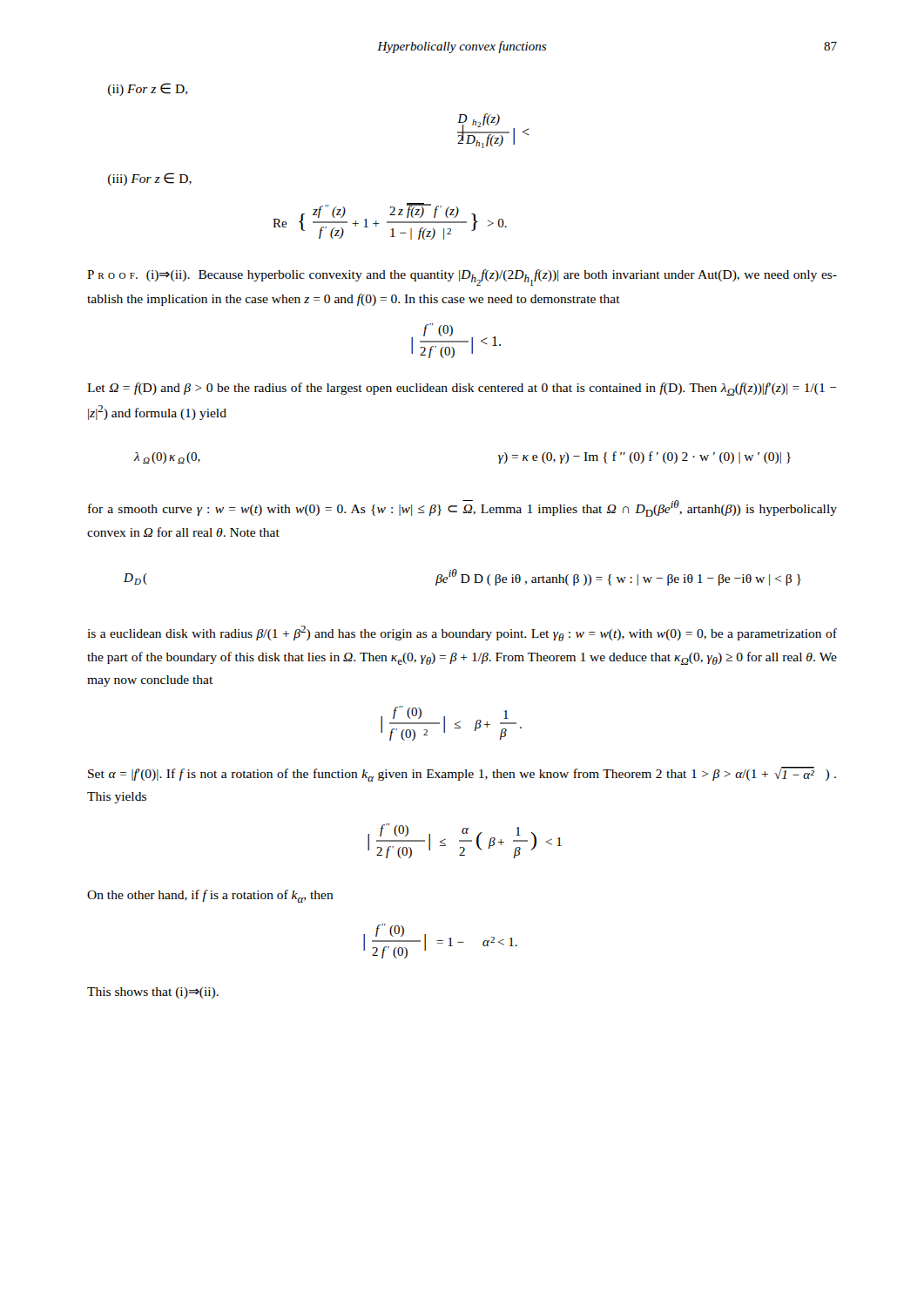Viewport: 924px width, 1307px height.
Task: Point to the passage starting "Re { zf ′′"
Action: tap(462, 223)
